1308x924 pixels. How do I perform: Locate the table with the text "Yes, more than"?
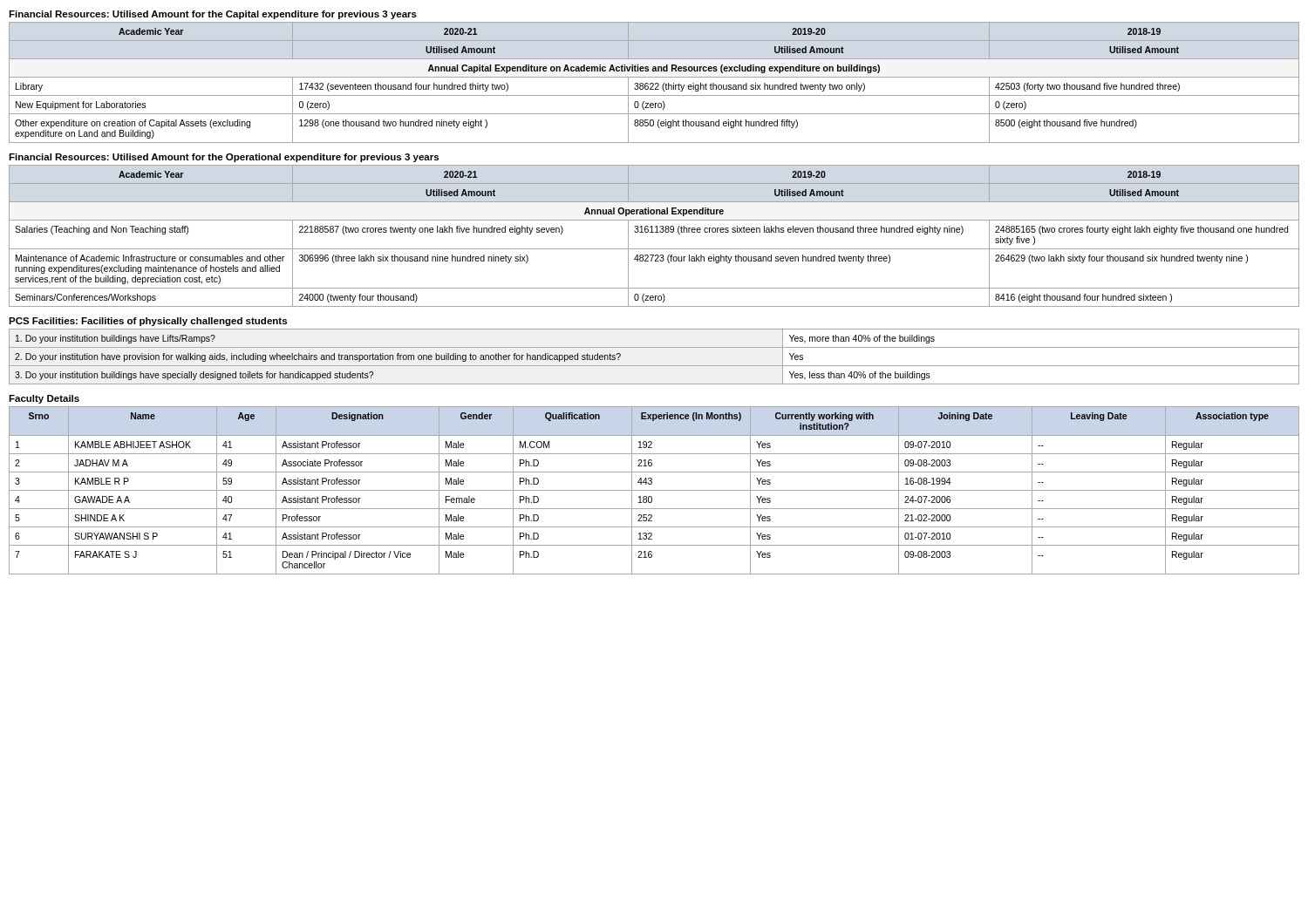pos(654,357)
